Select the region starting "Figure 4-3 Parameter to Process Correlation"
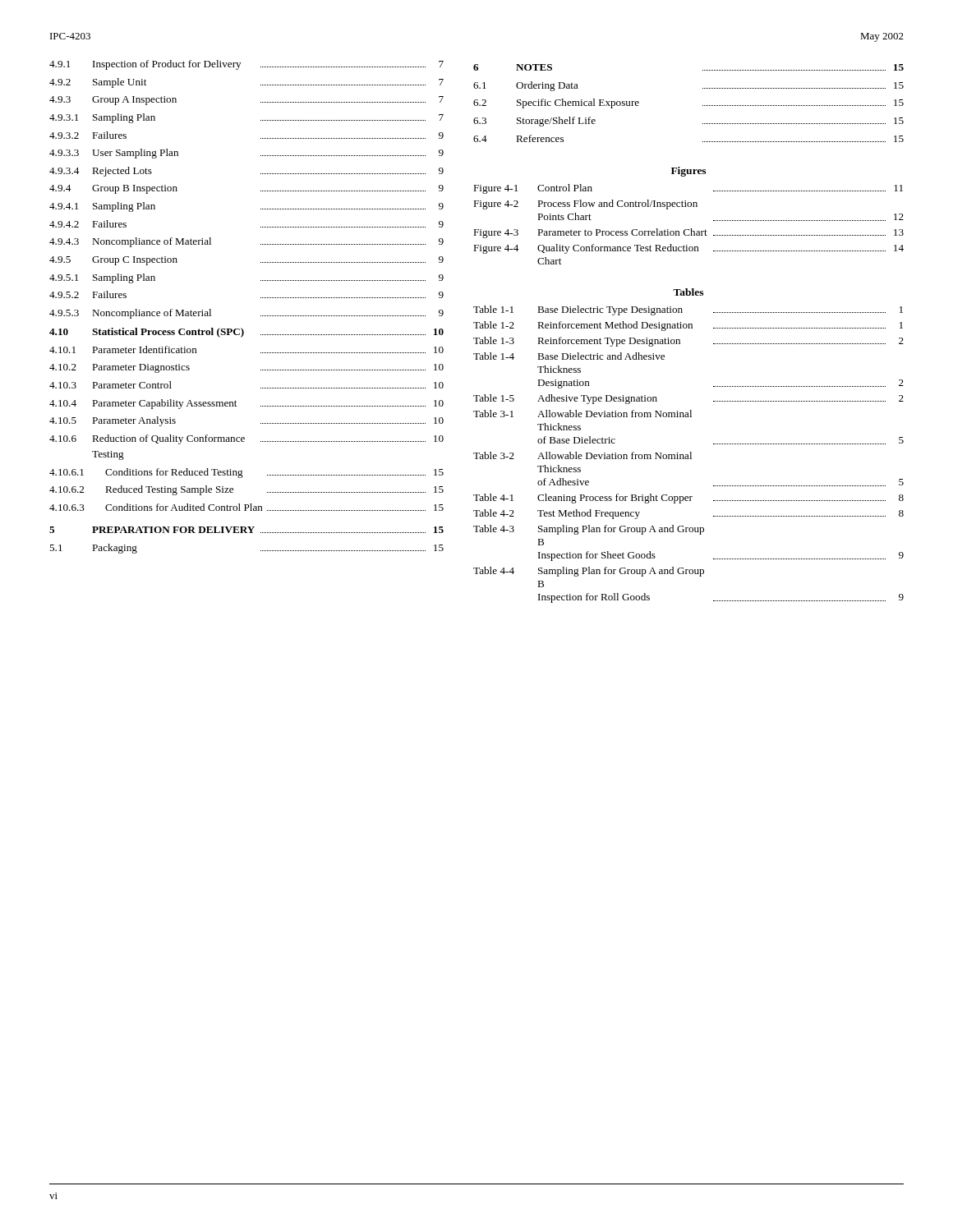Screen dimensions: 1232x953 click(688, 232)
